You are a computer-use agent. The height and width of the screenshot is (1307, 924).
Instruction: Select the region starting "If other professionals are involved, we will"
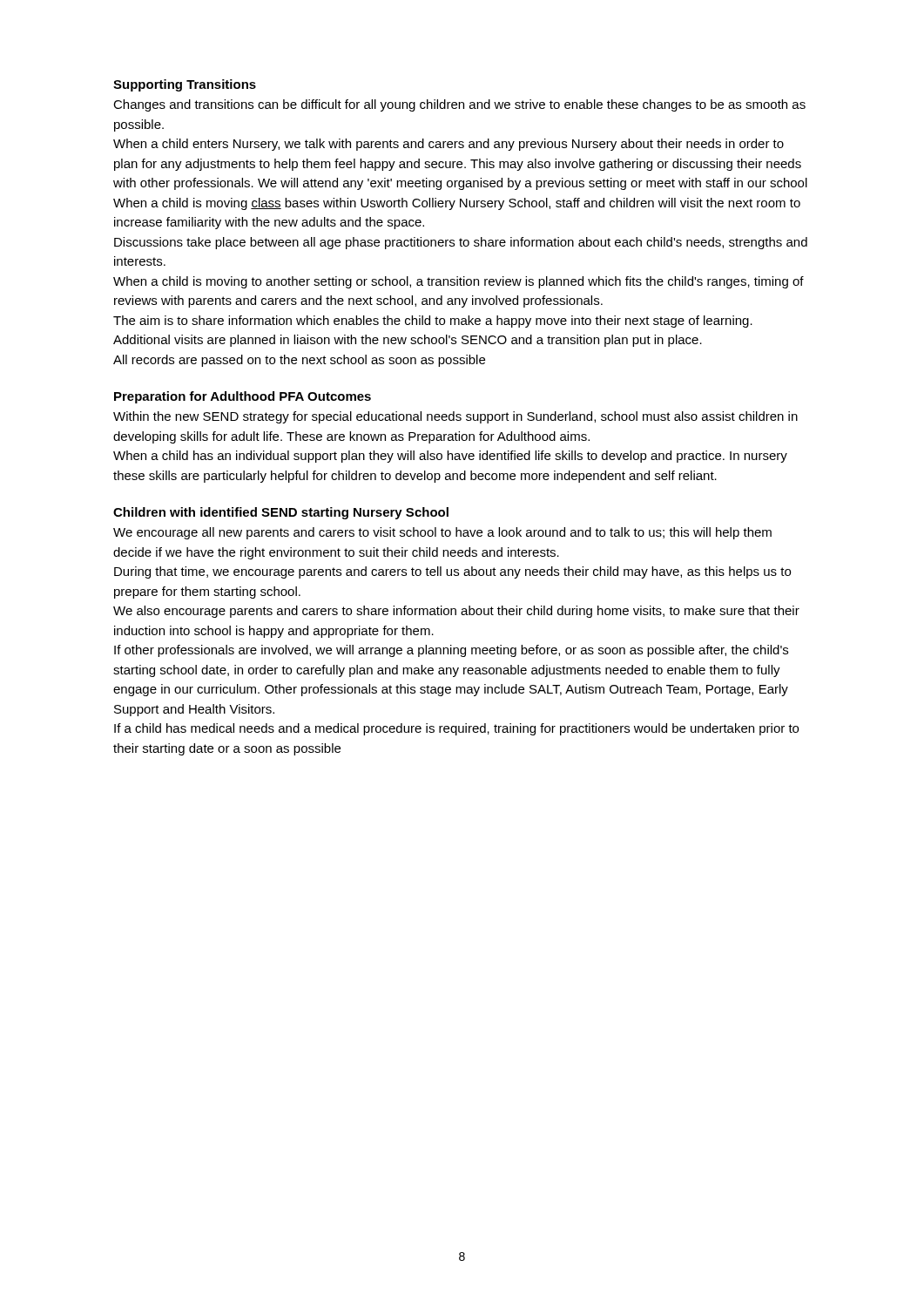(x=451, y=679)
